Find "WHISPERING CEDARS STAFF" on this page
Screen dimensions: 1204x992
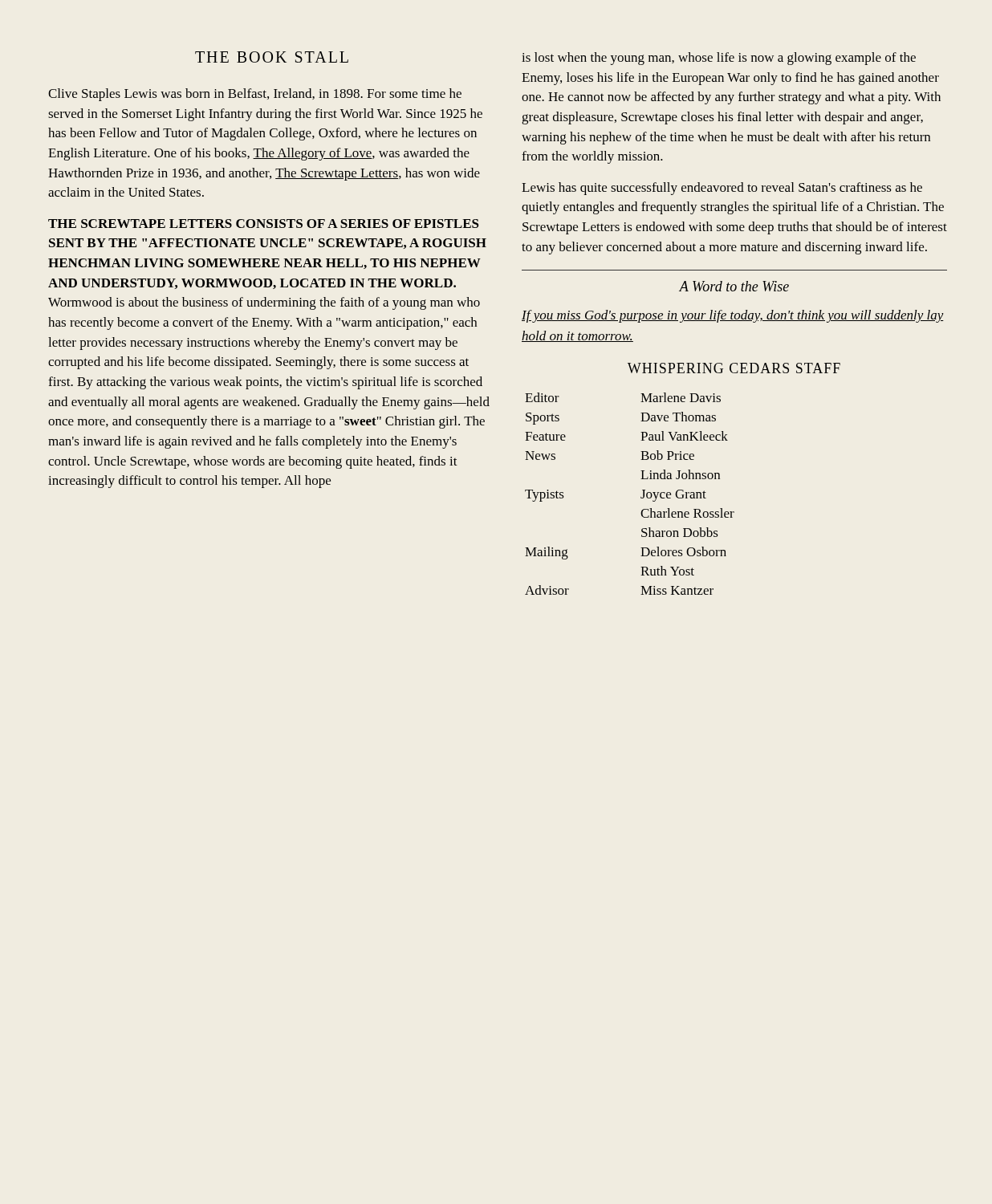point(734,369)
